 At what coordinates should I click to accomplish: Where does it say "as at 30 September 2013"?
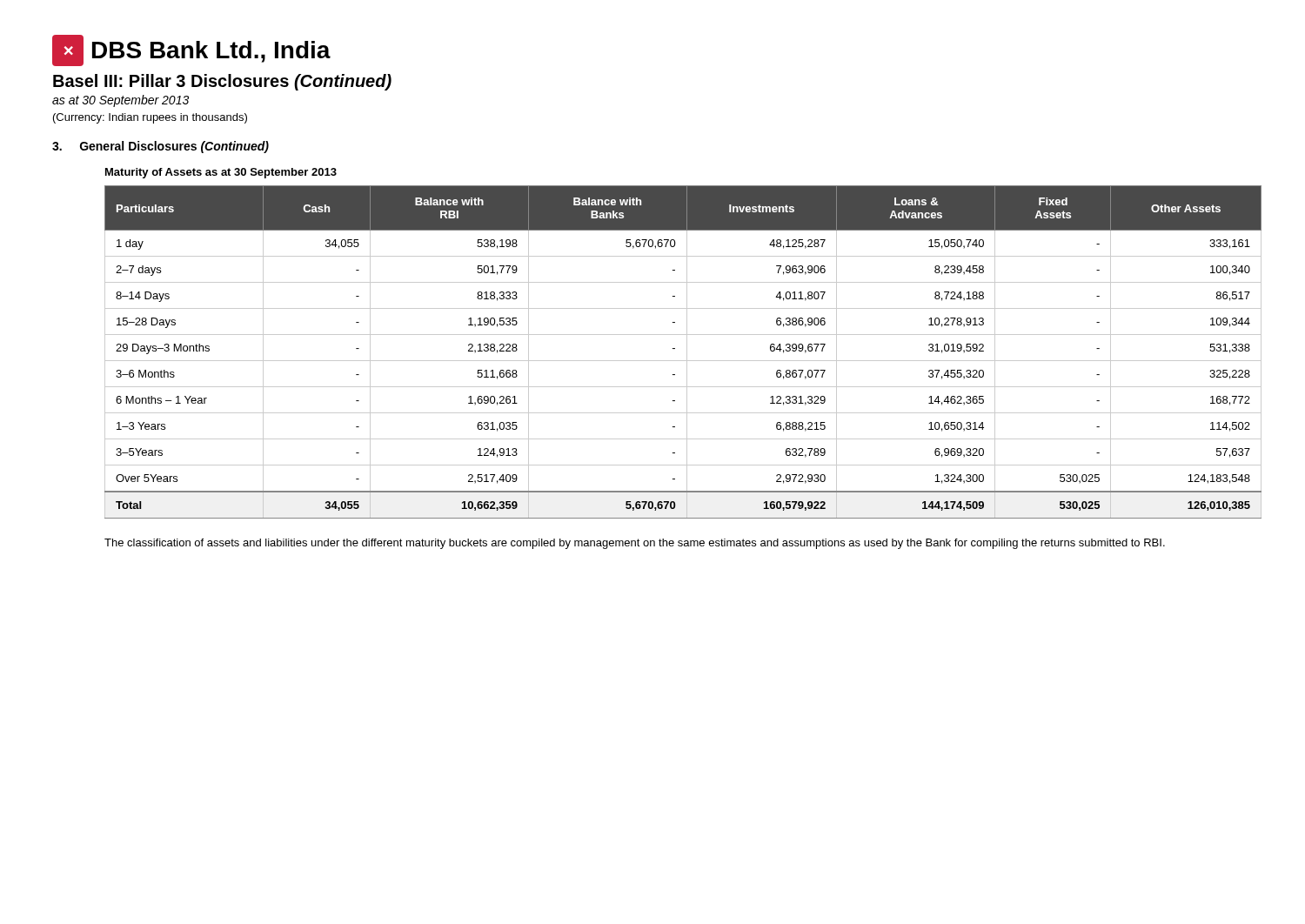point(121,100)
